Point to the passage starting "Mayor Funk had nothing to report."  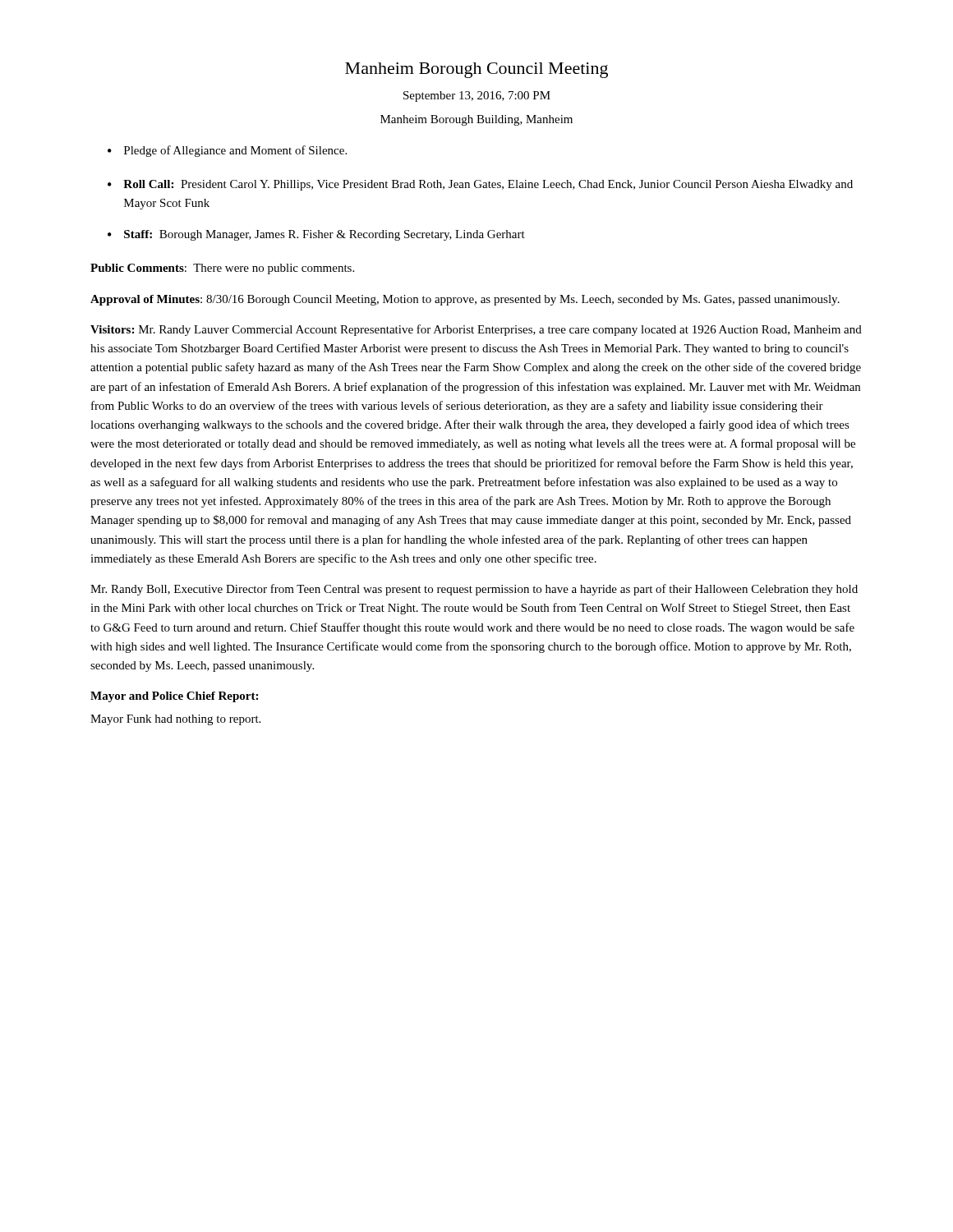point(176,718)
